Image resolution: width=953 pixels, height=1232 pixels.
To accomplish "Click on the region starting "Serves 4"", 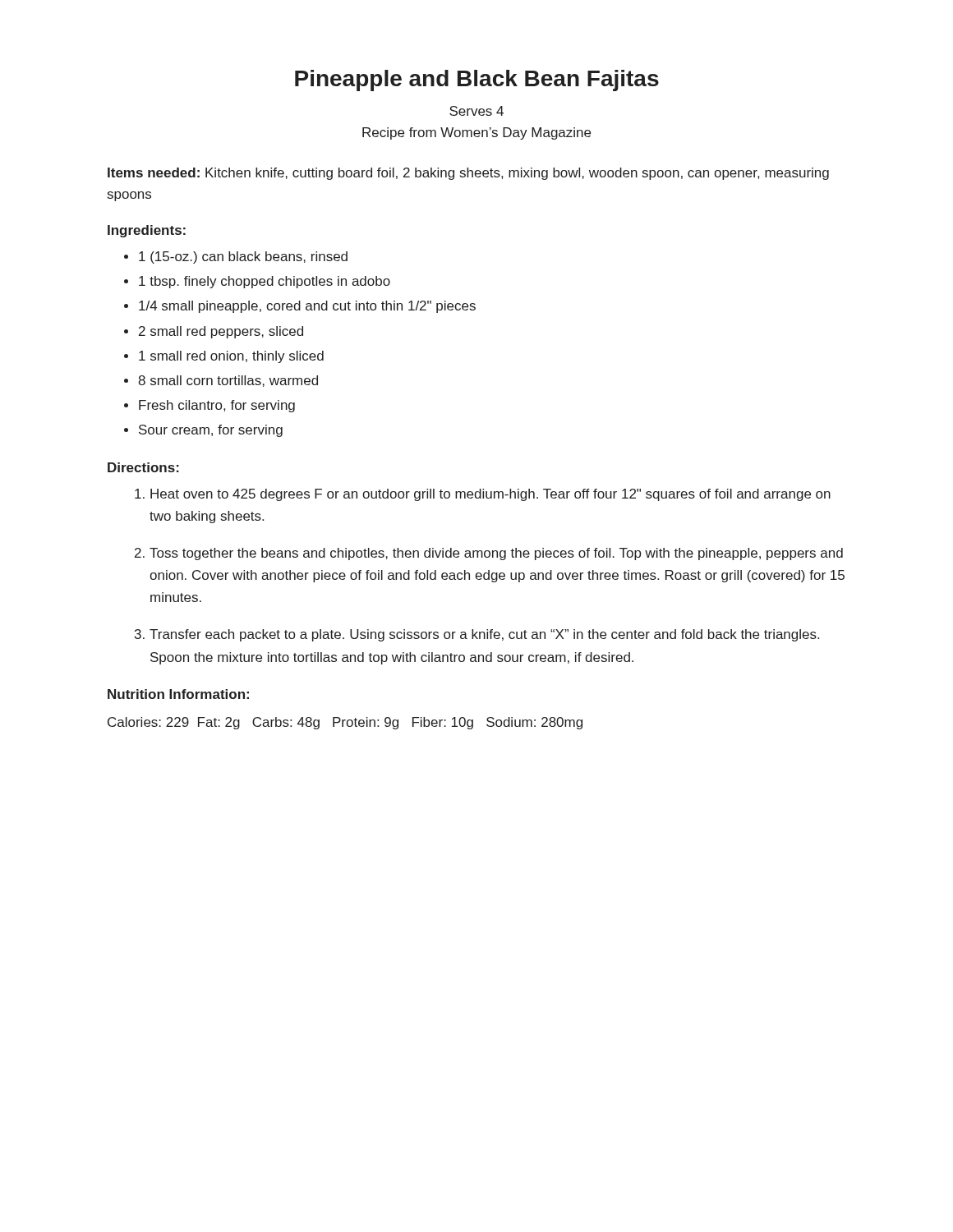I will pos(476,111).
